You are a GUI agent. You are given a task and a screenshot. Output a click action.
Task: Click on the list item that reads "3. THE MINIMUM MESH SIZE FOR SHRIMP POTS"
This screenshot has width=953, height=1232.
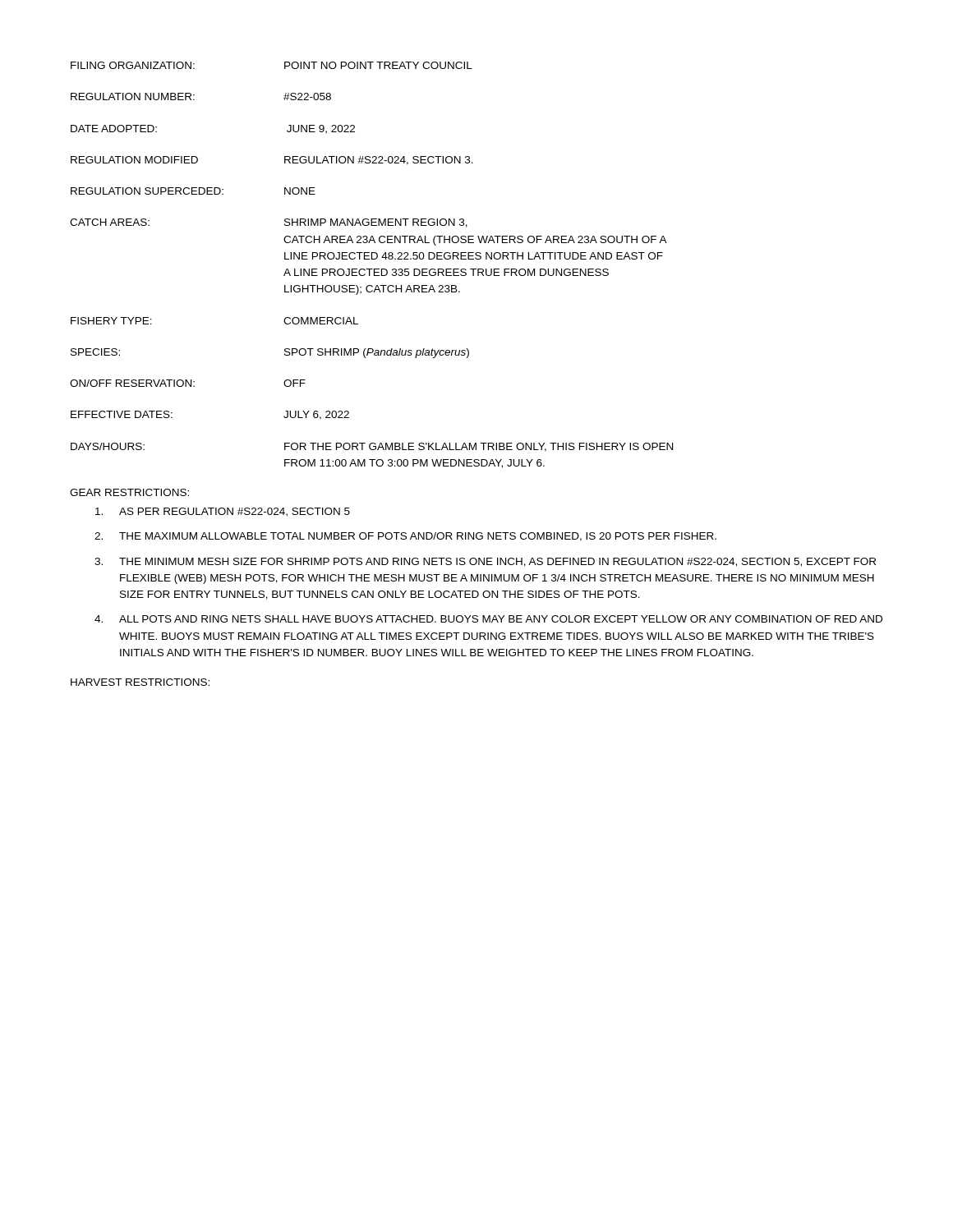(x=489, y=578)
